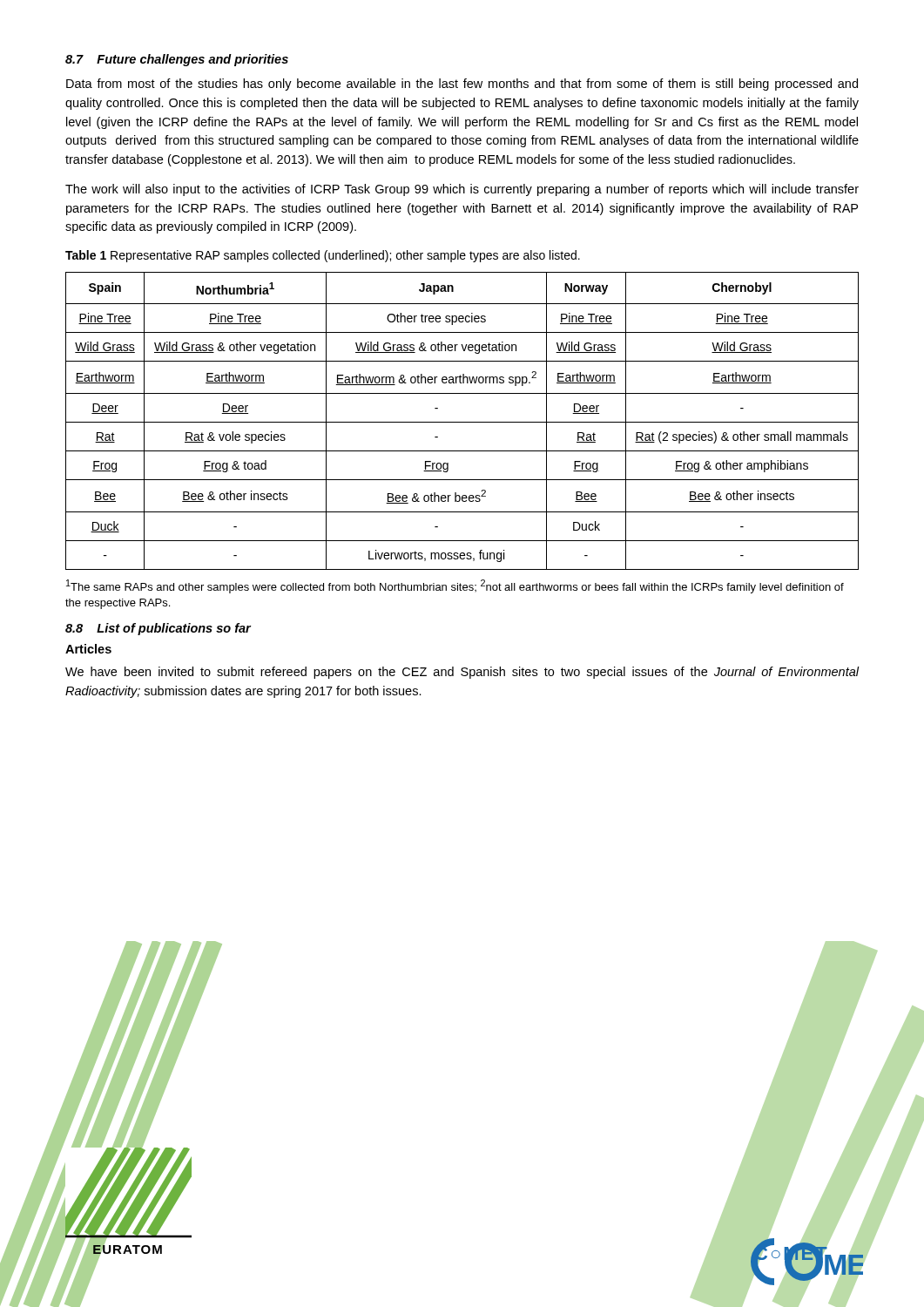This screenshot has width=924, height=1307.
Task: Locate the caption that says "Table 1 Representative RAP samples collected"
Action: [x=323, y=255]
